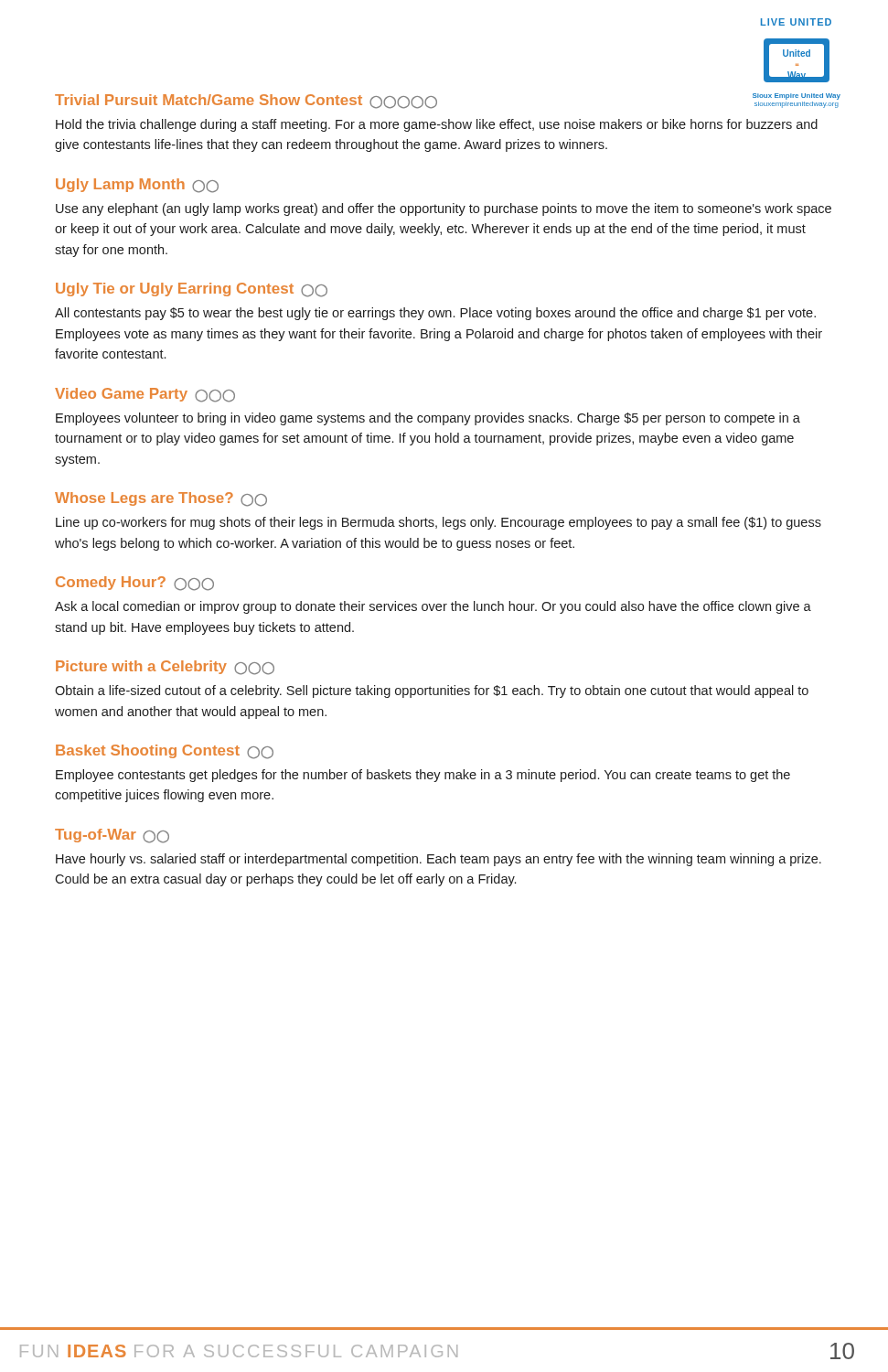Select the section header with the text "Tug-of-War ◯◯"
888x1372 pixels.
click(113, 835)
